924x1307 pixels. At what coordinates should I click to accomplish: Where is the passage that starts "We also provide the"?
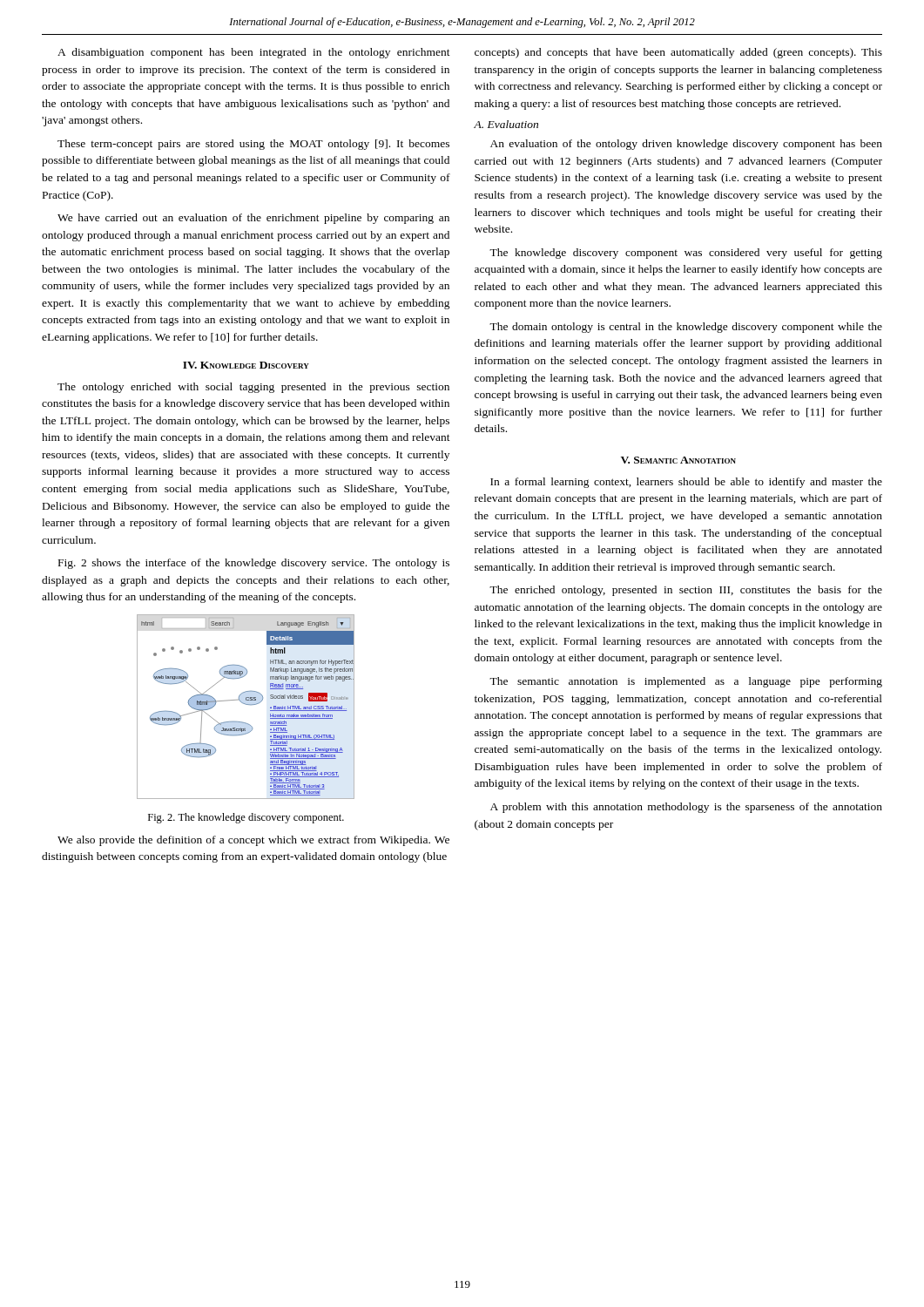point(246,848)
